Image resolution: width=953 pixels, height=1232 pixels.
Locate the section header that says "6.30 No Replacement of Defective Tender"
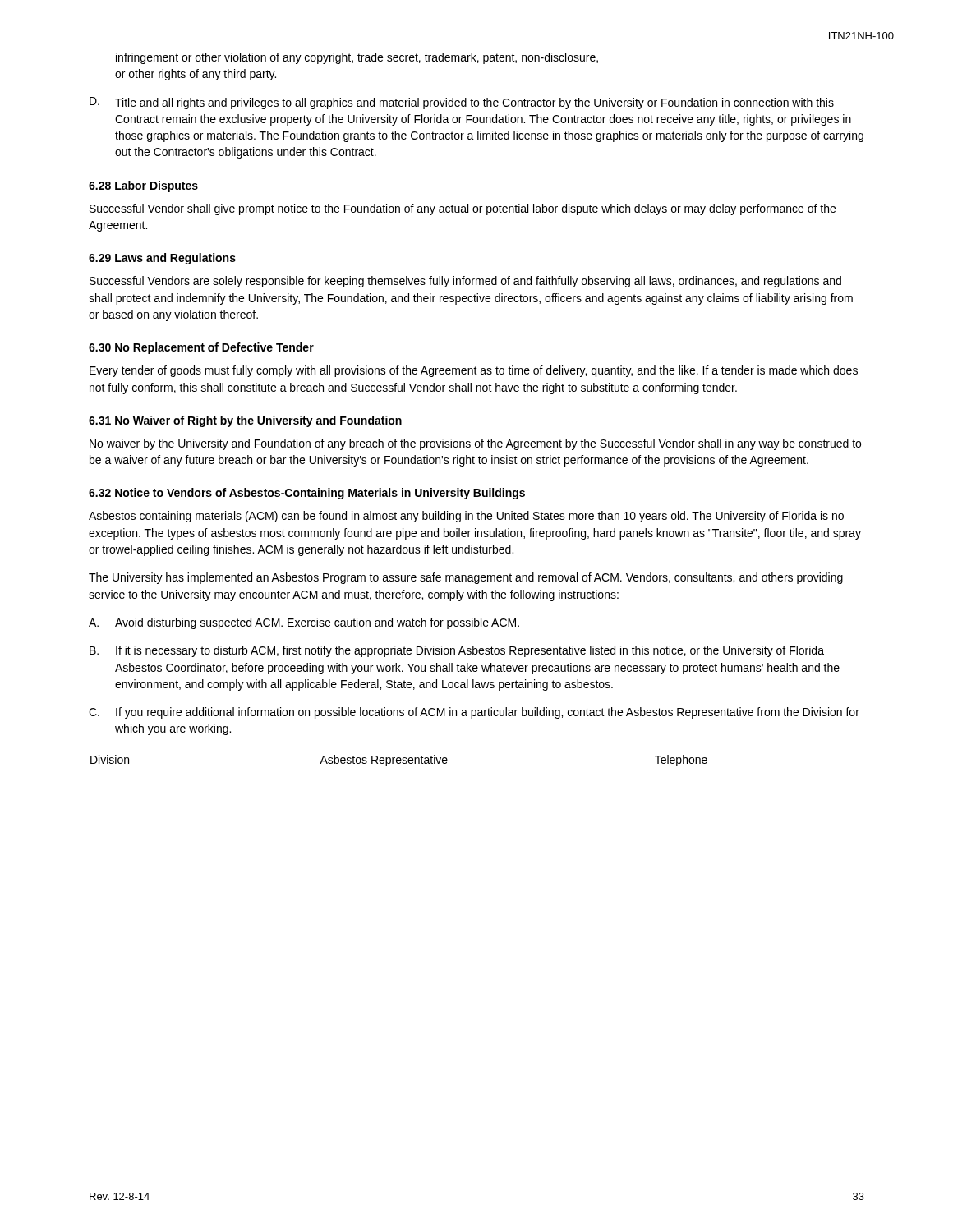pyautogui.click(x=201, y=348)
